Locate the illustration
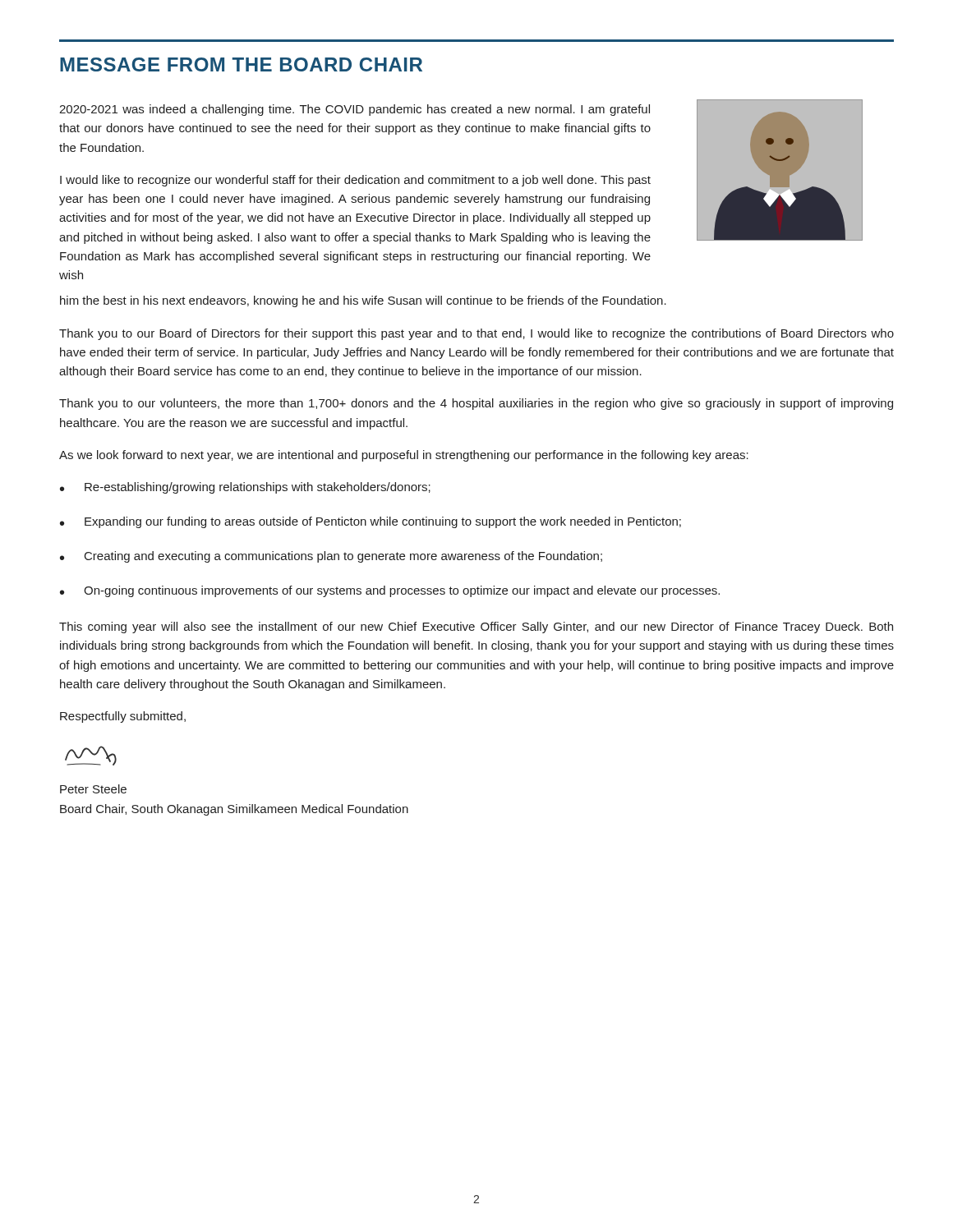The image size is (953, 1232). [x=92, y=755]
